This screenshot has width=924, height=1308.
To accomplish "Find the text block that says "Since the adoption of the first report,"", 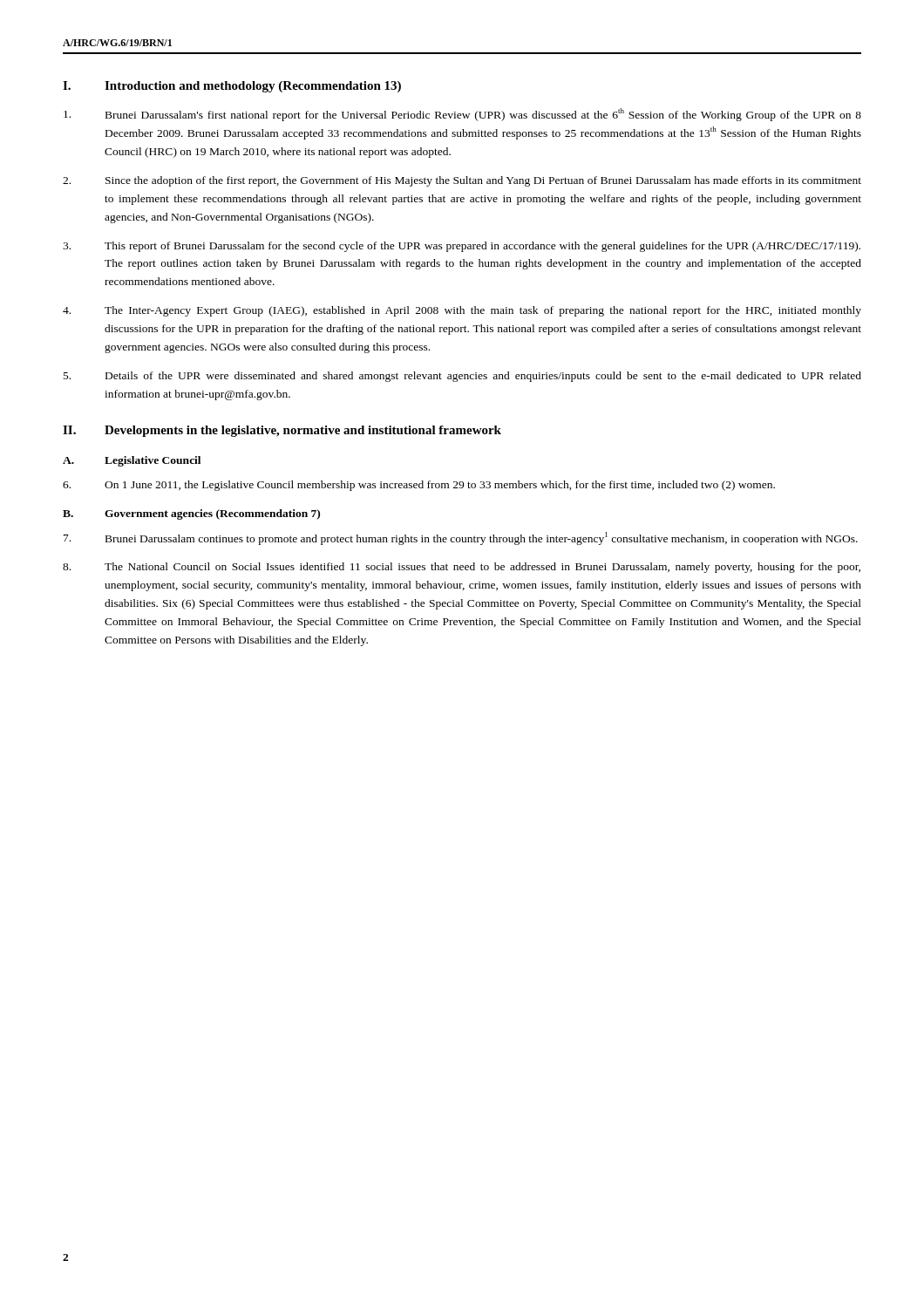I will coord(462,199).
